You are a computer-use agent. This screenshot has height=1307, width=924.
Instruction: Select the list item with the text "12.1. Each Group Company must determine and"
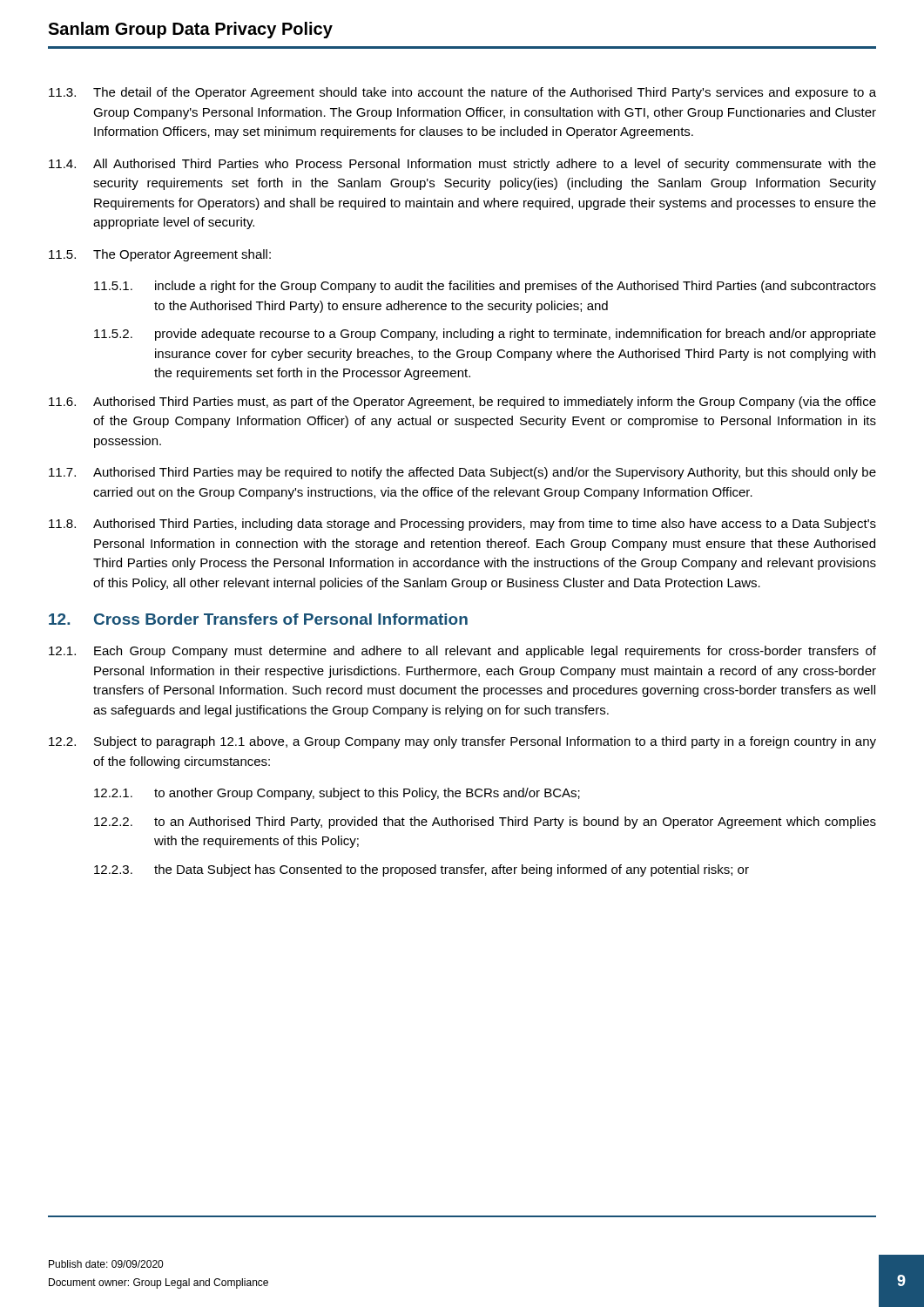pos(462,681)
